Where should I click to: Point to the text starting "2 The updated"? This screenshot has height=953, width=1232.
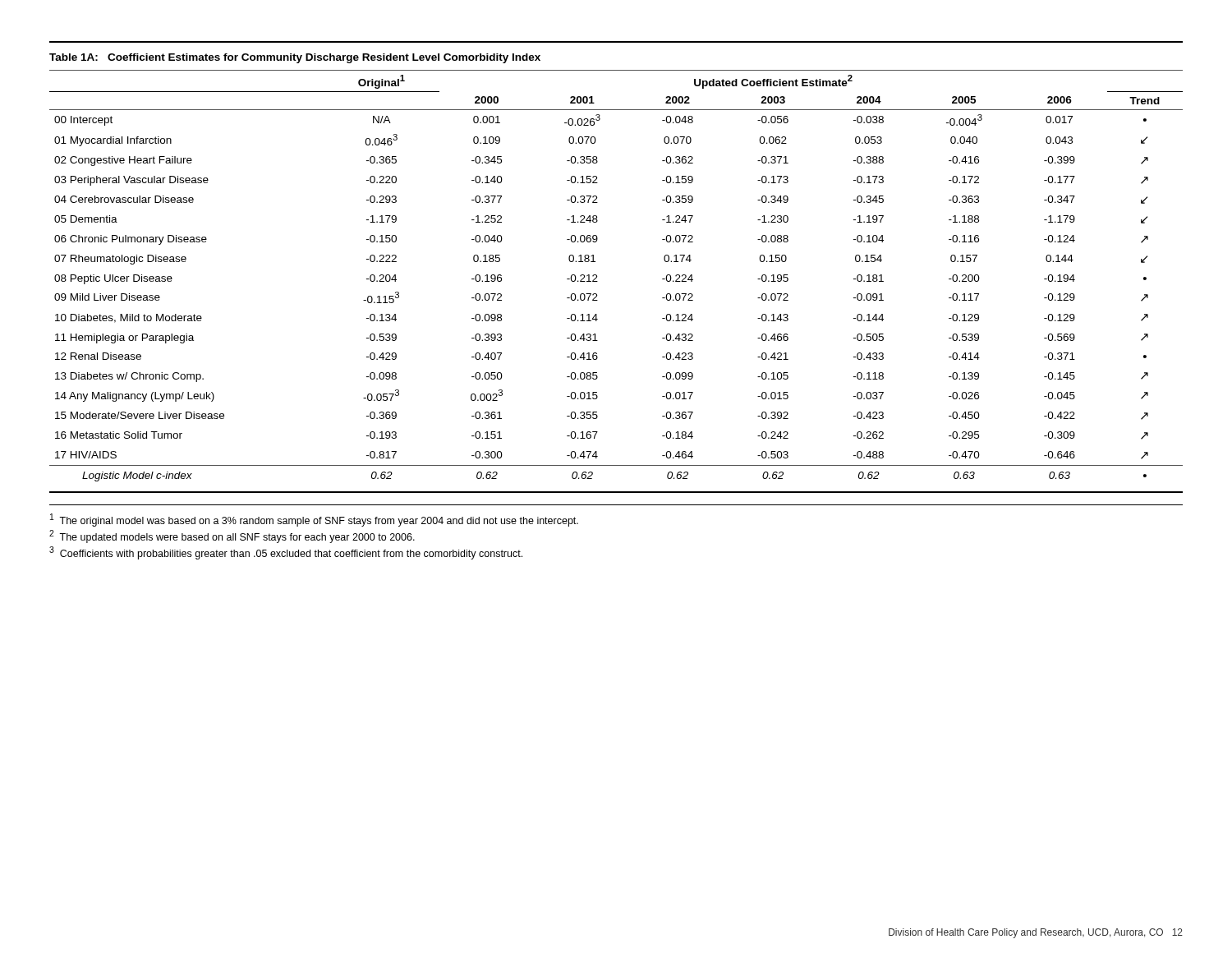coord(232,536)
